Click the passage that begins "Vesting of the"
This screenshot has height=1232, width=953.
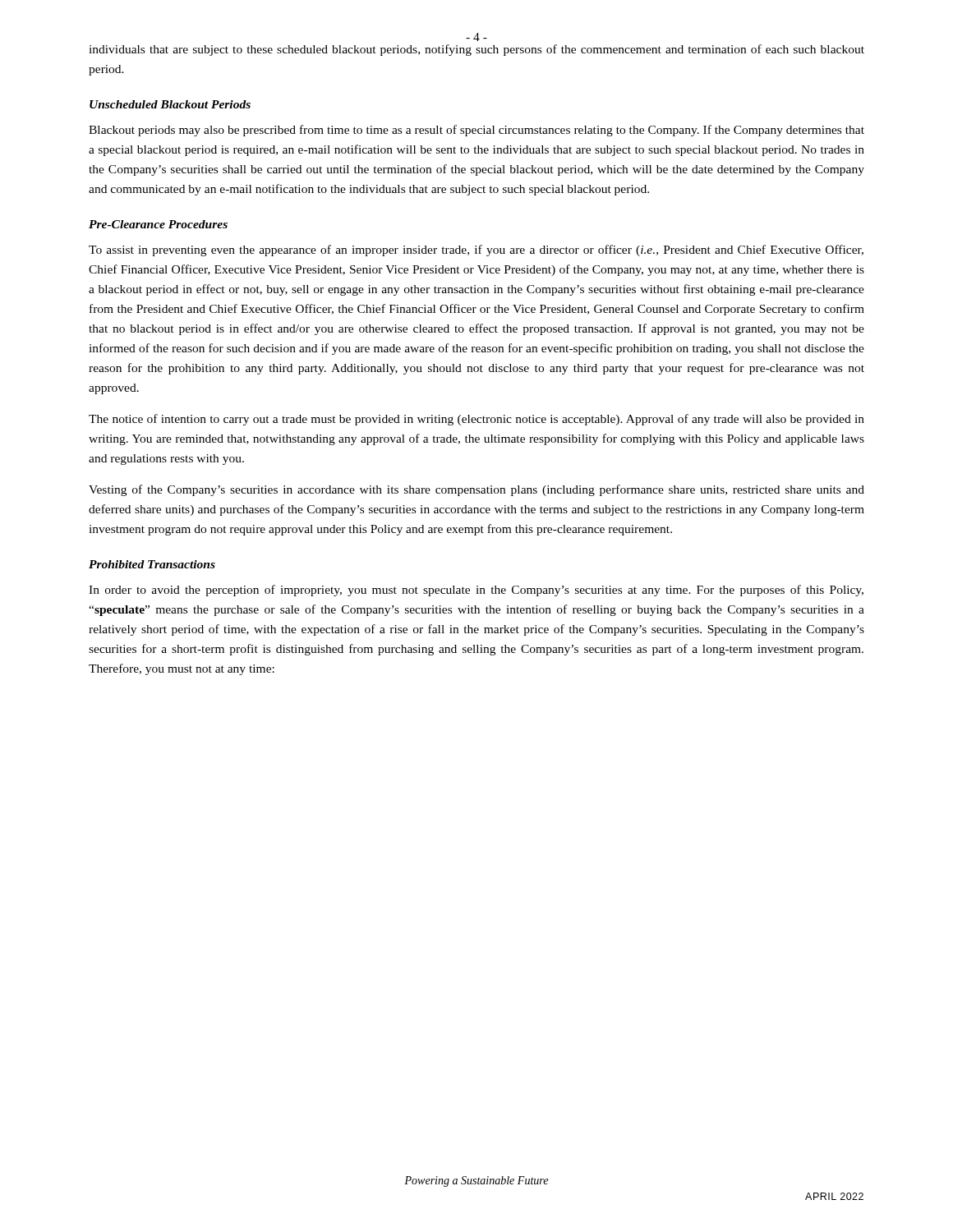(x=476, y=509)
